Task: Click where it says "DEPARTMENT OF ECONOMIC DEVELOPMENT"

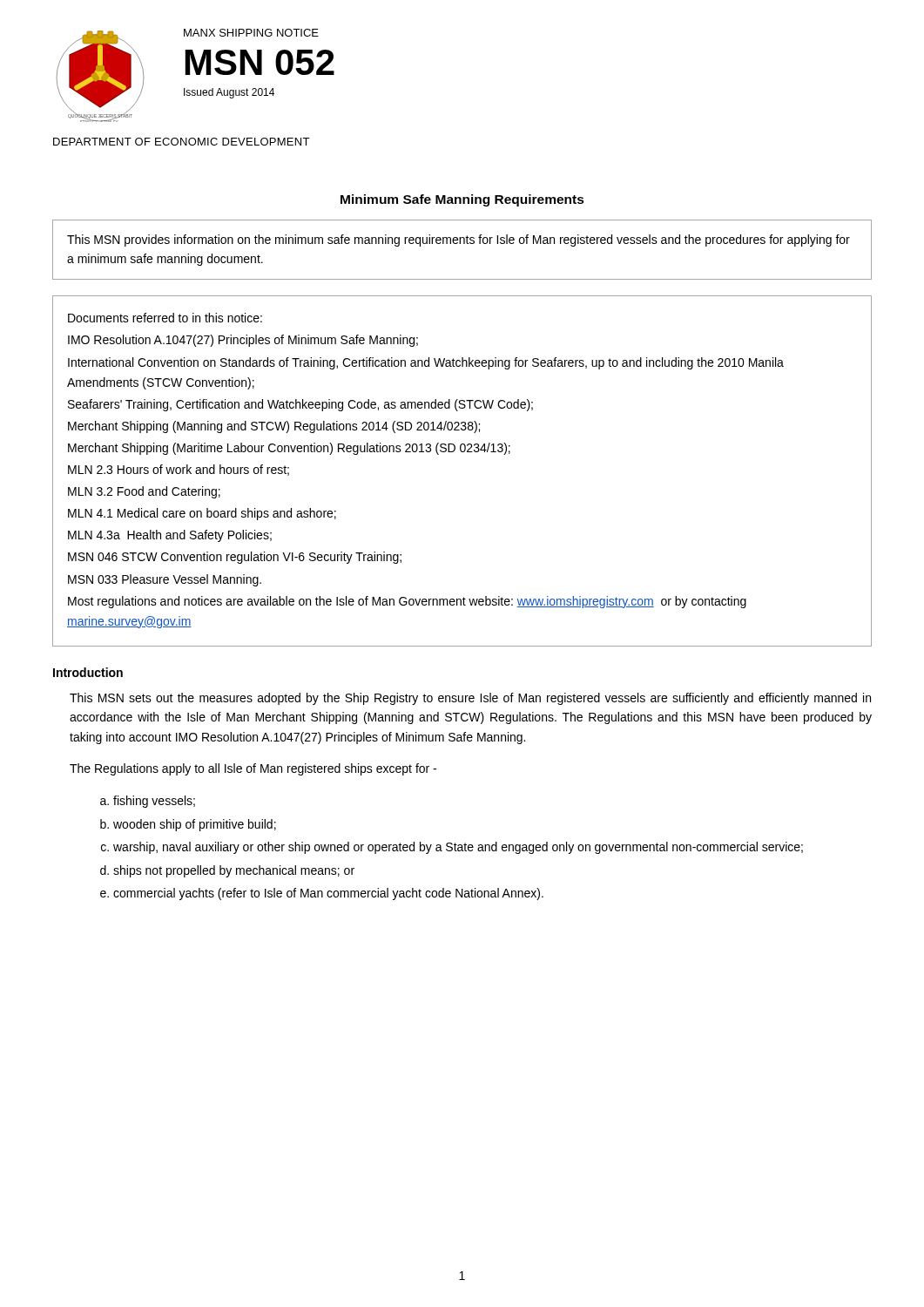Action: point(181,142)
